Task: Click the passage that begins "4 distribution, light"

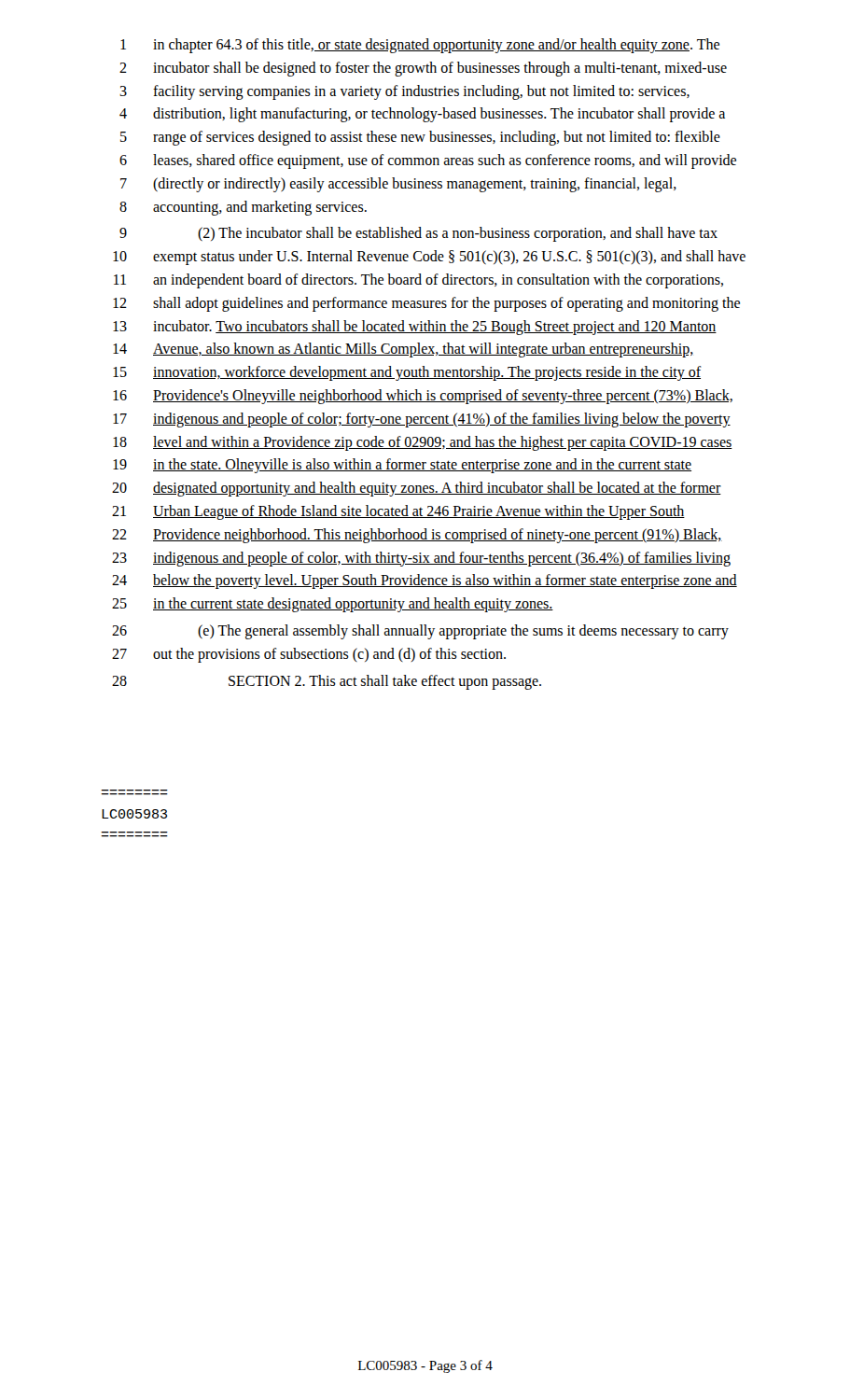Action: [x=441, y=115]
